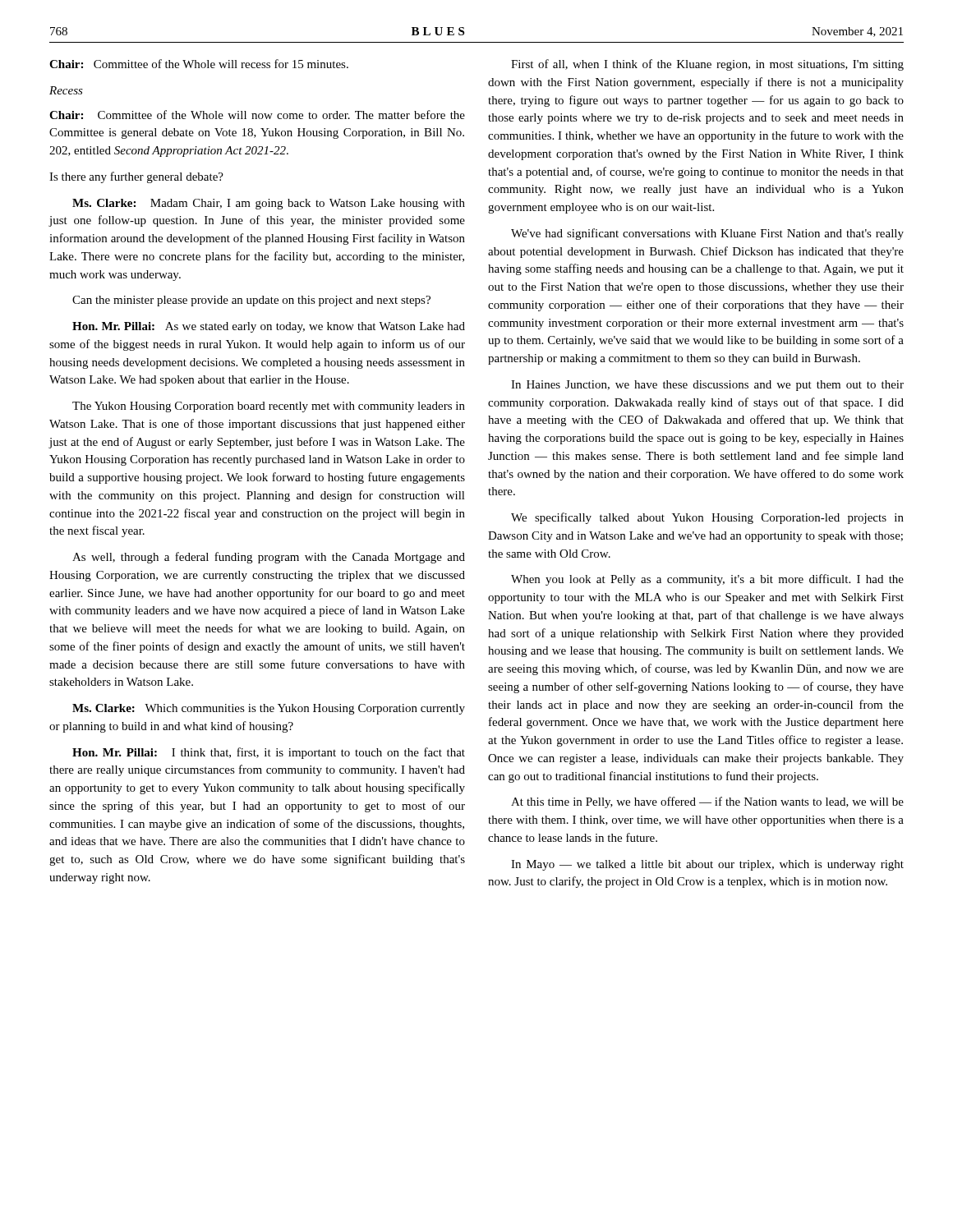Click on the text block that says "When you look at Pelly as a community,"
Image resolution: width=953 pixels, height=1232 pixels.
click(696, 678)
